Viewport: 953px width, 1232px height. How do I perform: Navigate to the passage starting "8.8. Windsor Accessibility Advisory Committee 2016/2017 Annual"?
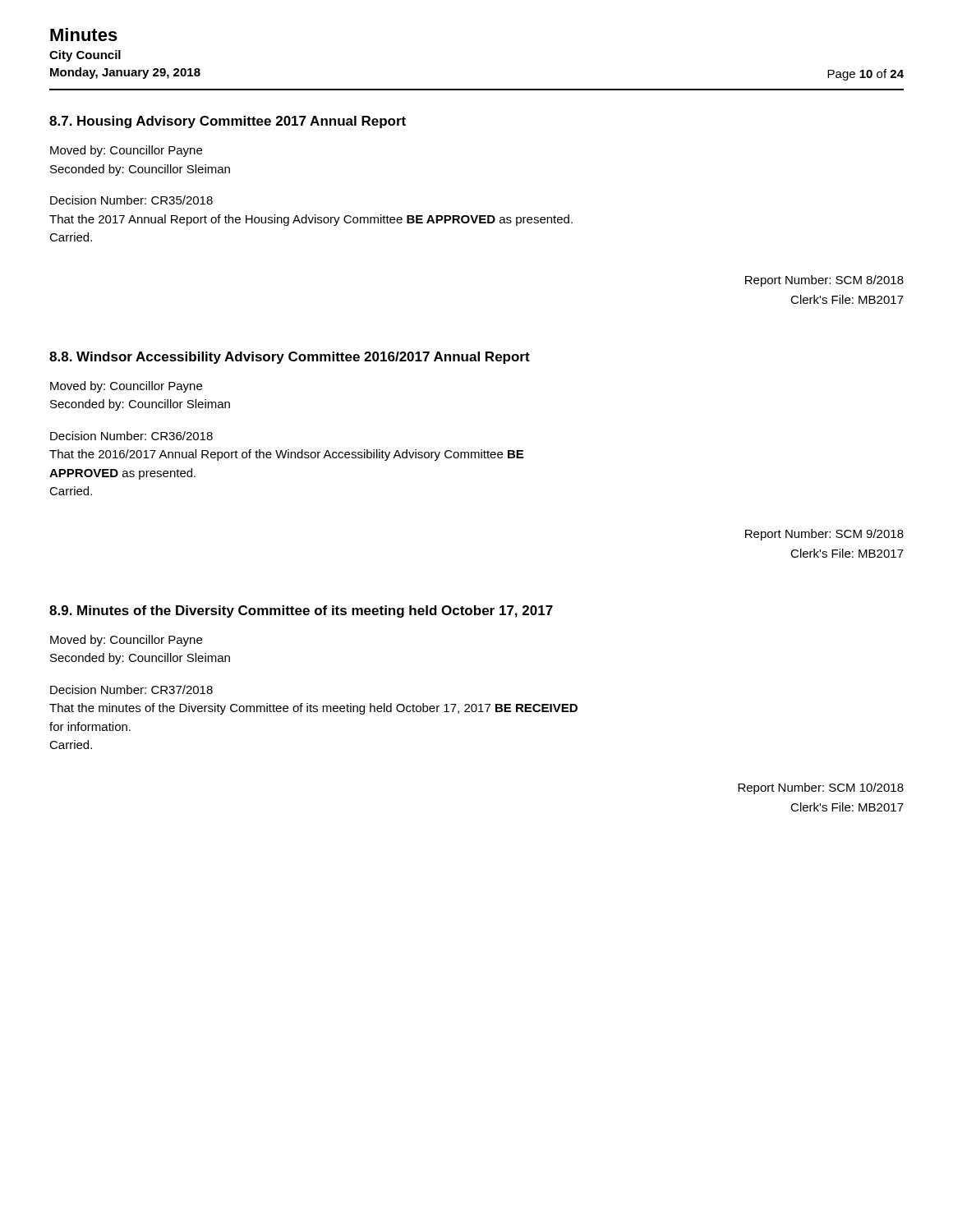[x=289, y=357]
